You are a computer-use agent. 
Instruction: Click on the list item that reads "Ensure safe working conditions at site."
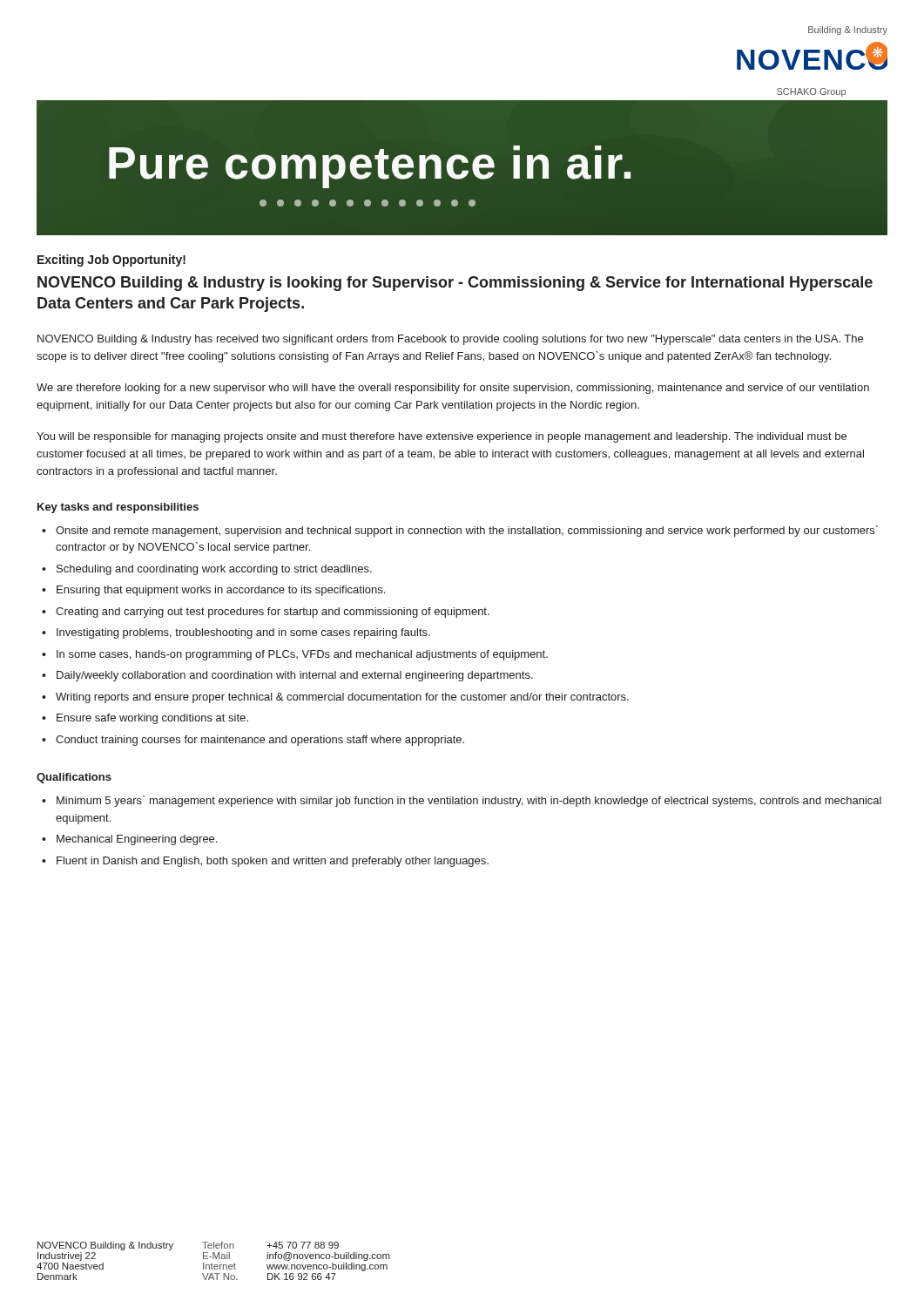(152, 718)
